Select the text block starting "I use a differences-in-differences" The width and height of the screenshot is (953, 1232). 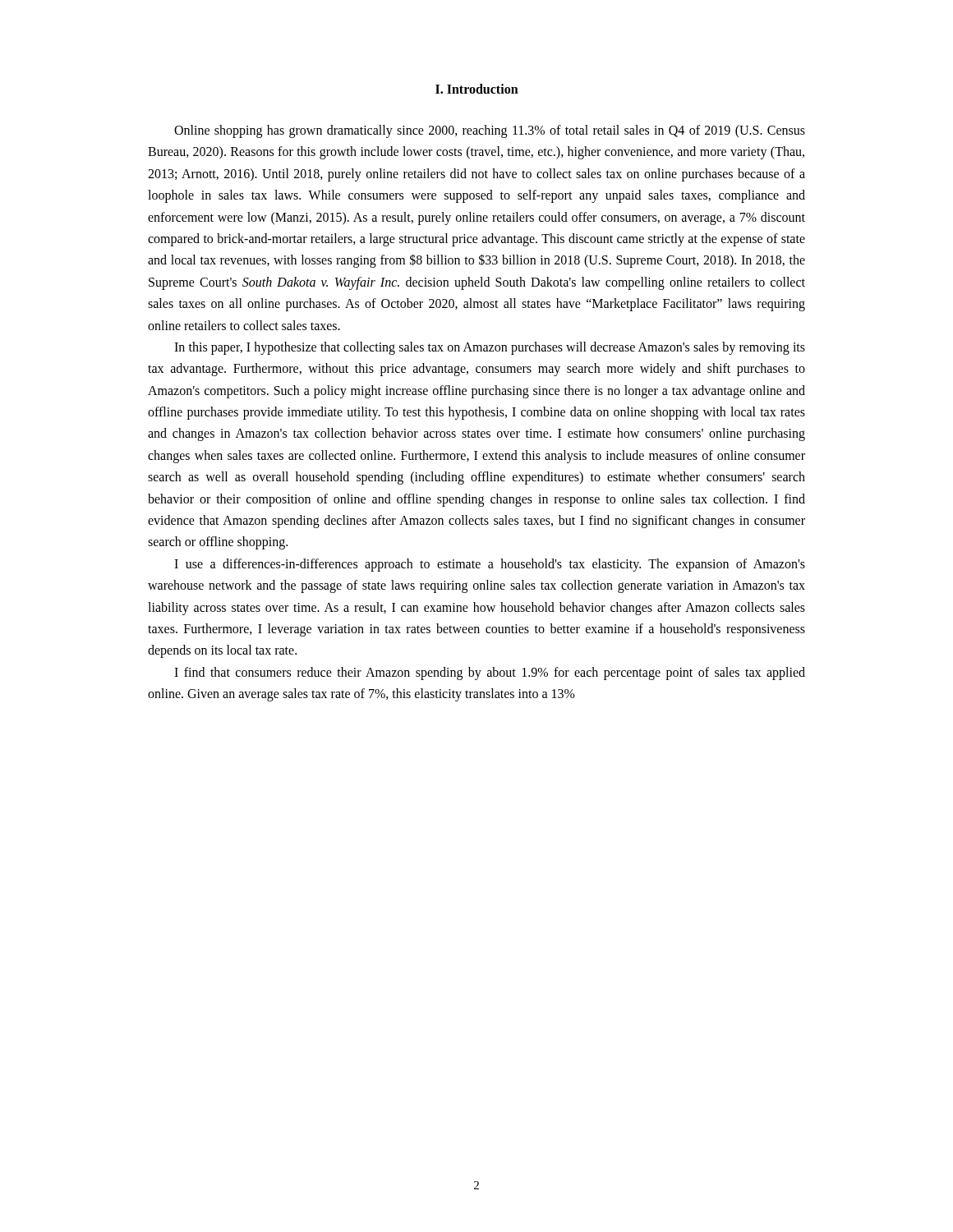click(476, 607)
